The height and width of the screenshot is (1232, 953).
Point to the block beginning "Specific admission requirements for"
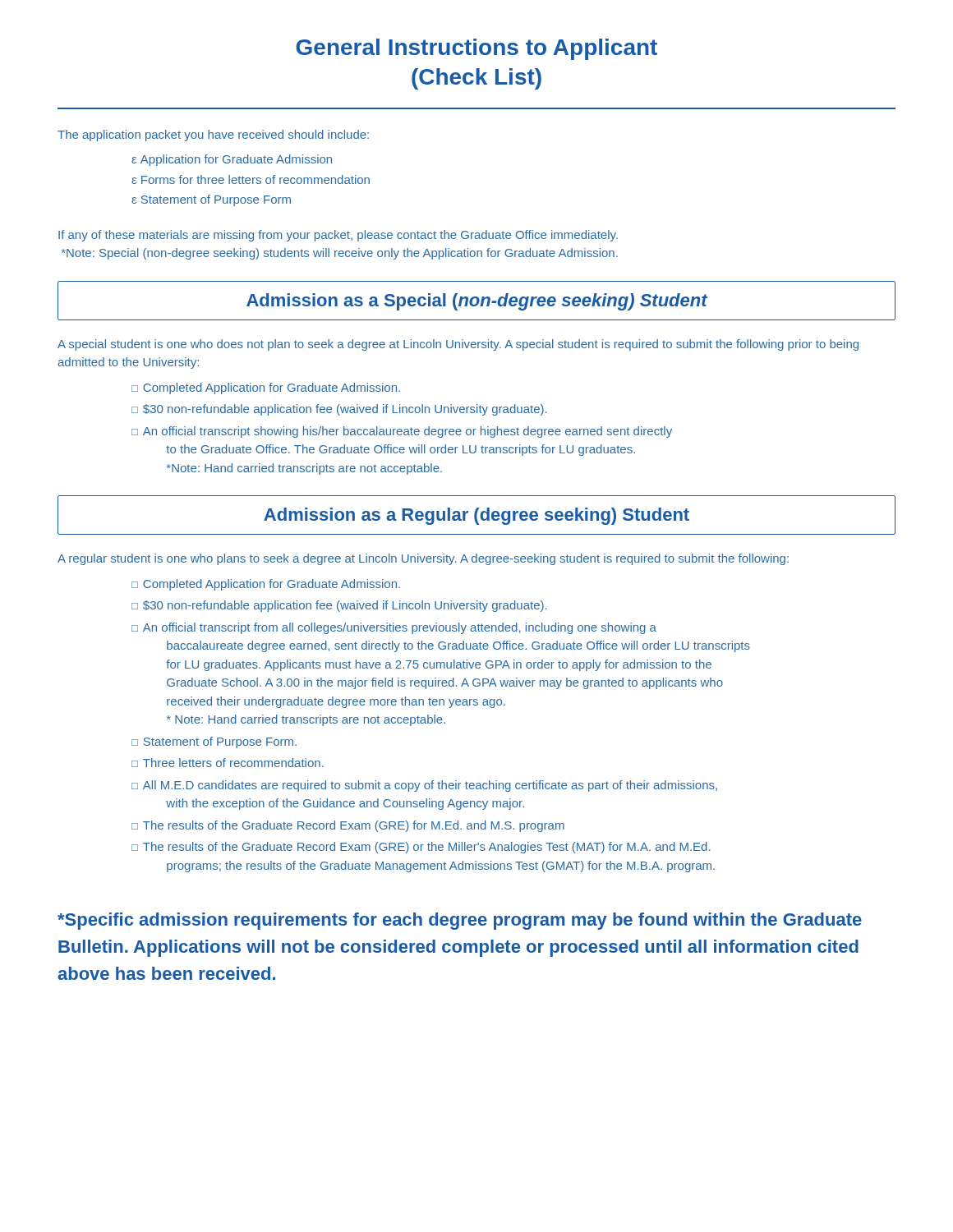pyautogui.click(x=460, y=947)
